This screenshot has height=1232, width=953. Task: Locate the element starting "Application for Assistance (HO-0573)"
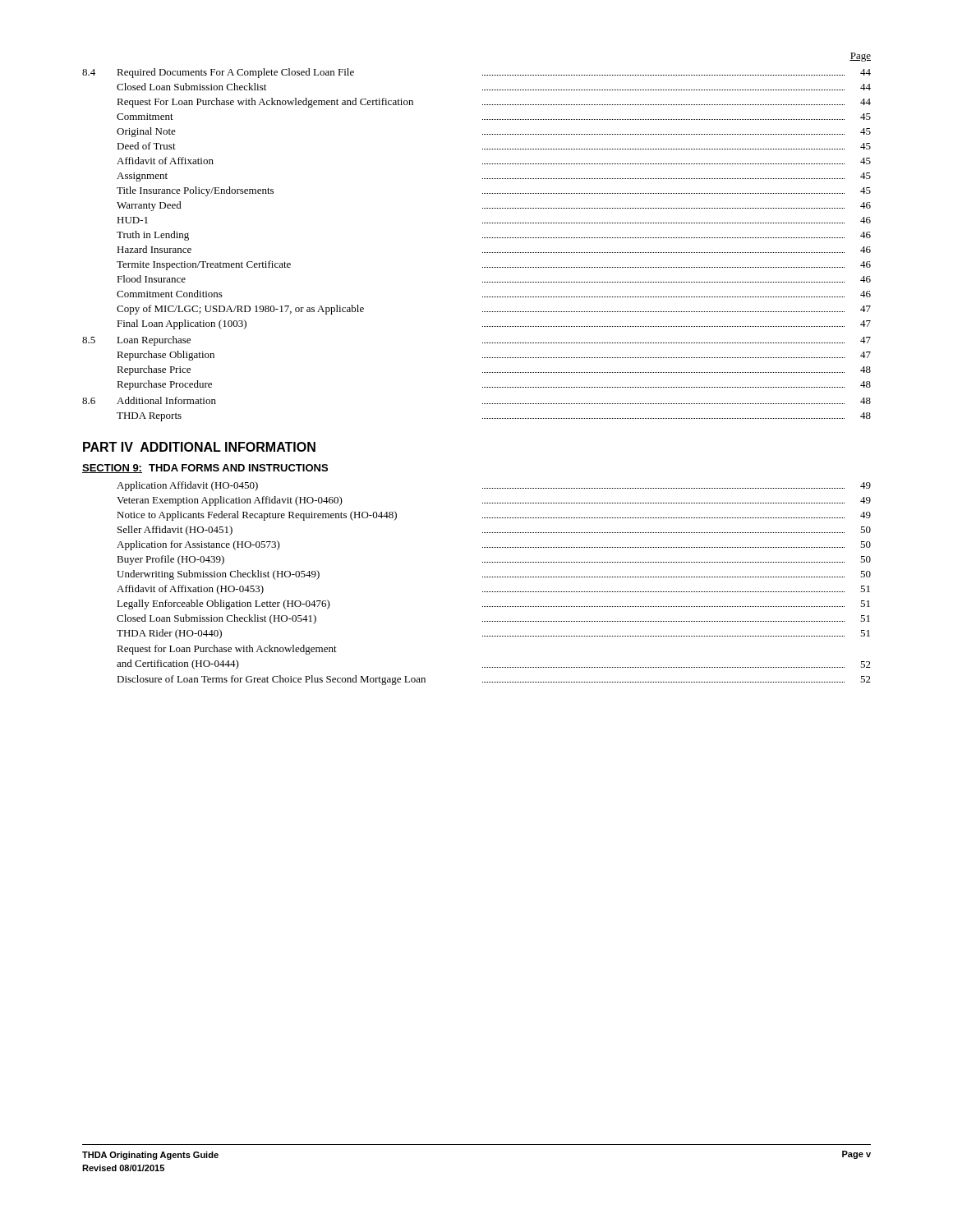point(494,545)
